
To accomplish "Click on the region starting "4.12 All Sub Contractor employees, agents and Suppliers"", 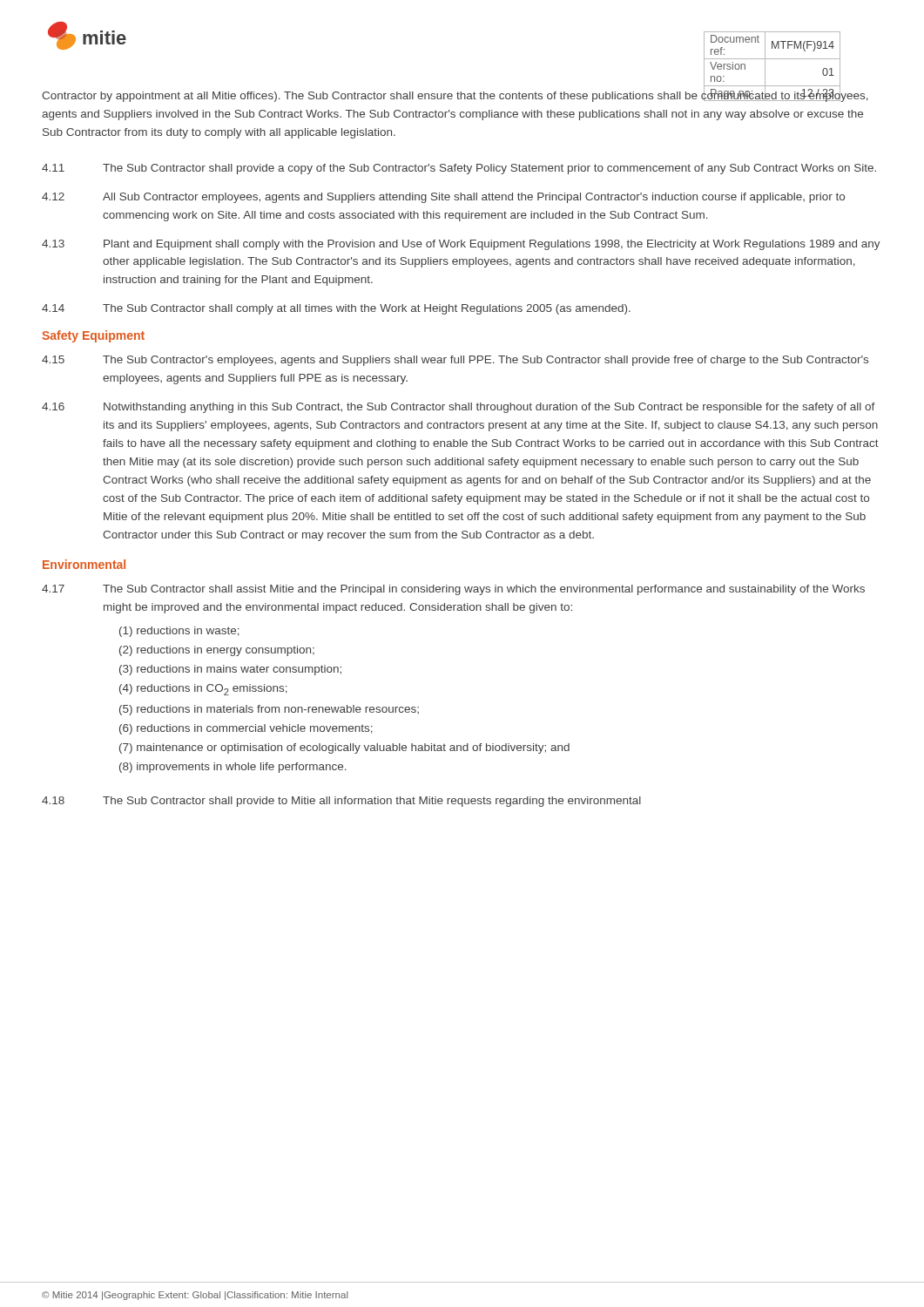I will tap(462, 206).
